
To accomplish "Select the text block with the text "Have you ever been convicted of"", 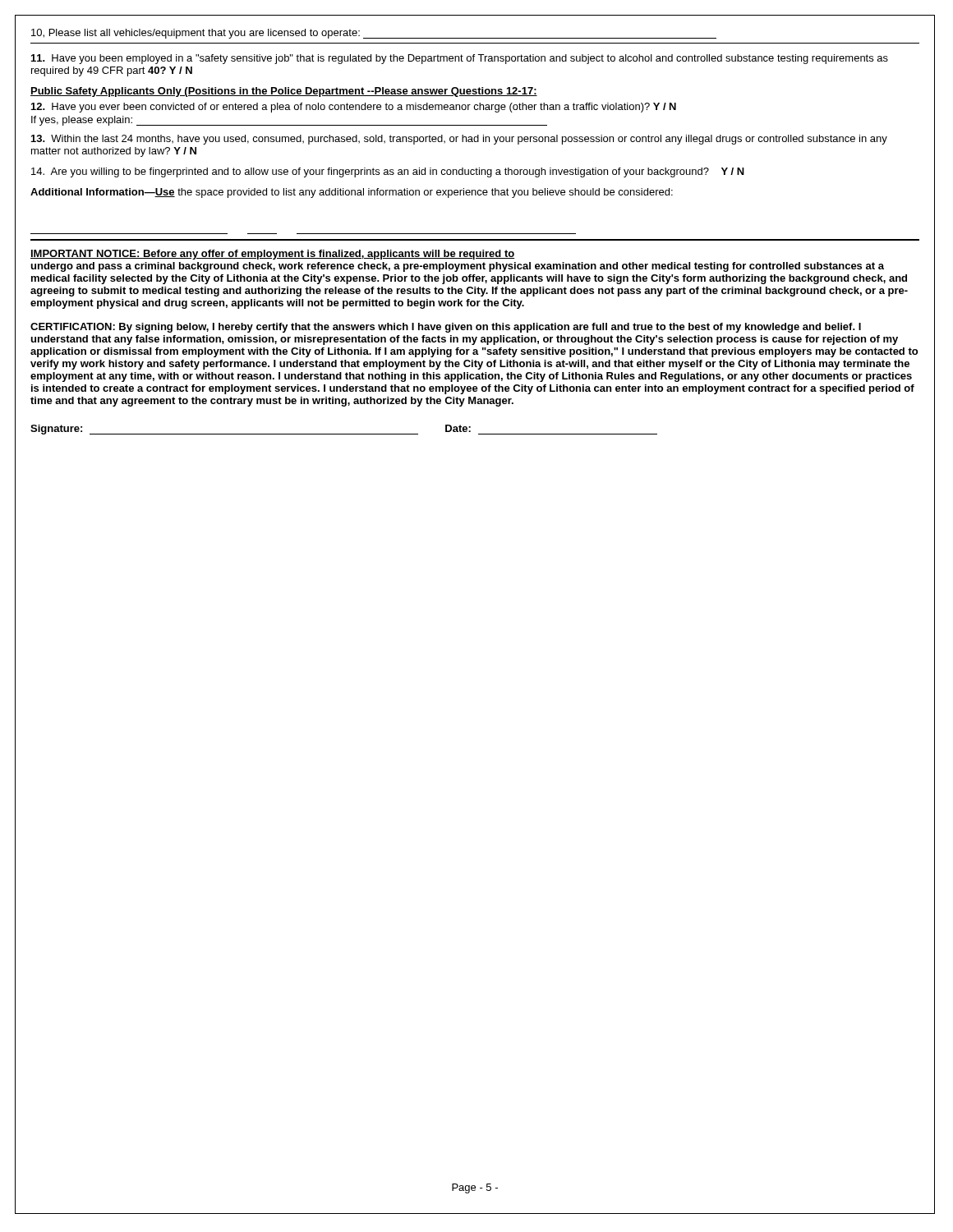I will point(353,113).
